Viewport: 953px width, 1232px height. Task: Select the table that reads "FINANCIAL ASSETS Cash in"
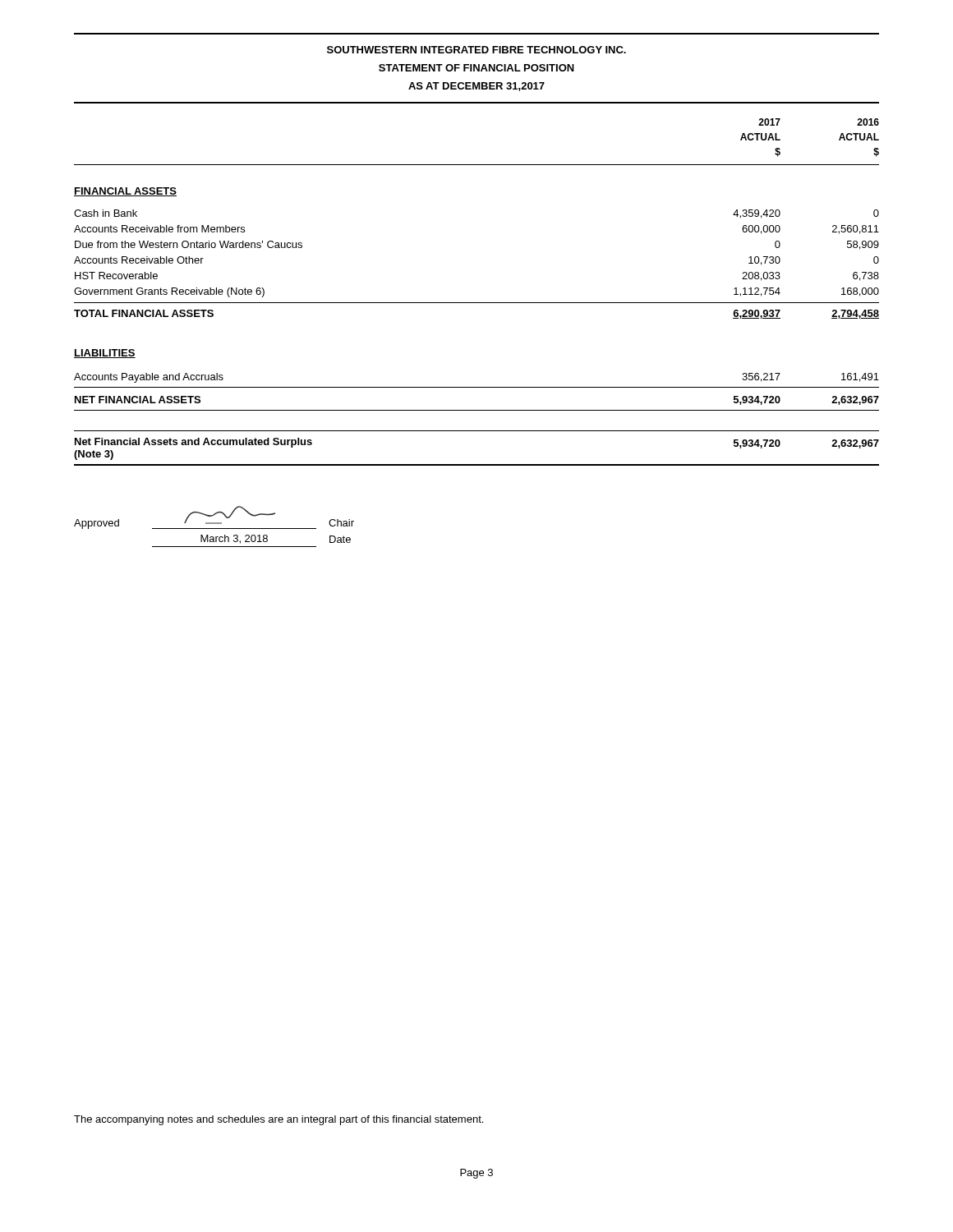point(476,325)
